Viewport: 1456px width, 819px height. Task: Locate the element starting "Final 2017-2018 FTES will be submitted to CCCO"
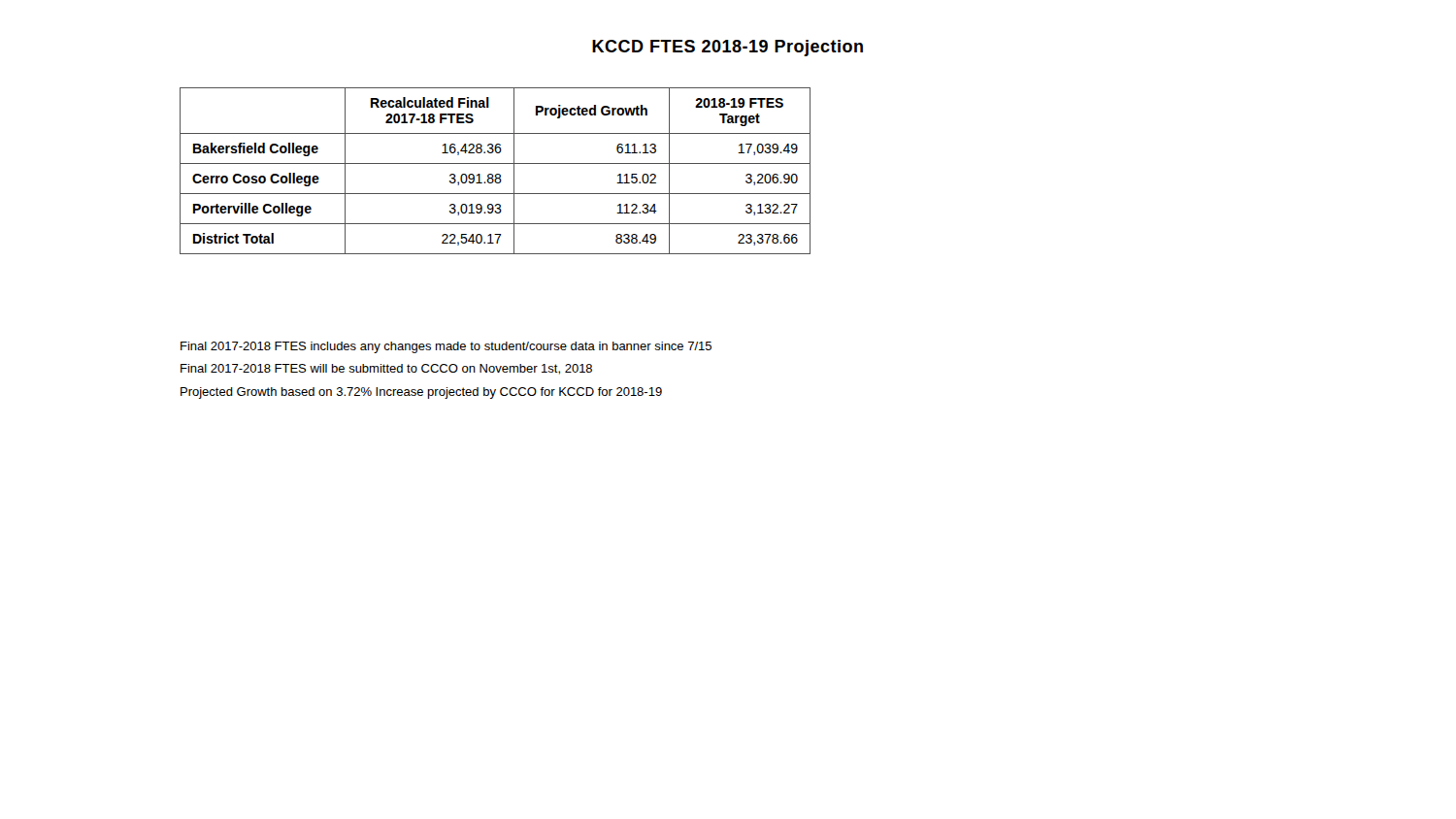[386, 369]
